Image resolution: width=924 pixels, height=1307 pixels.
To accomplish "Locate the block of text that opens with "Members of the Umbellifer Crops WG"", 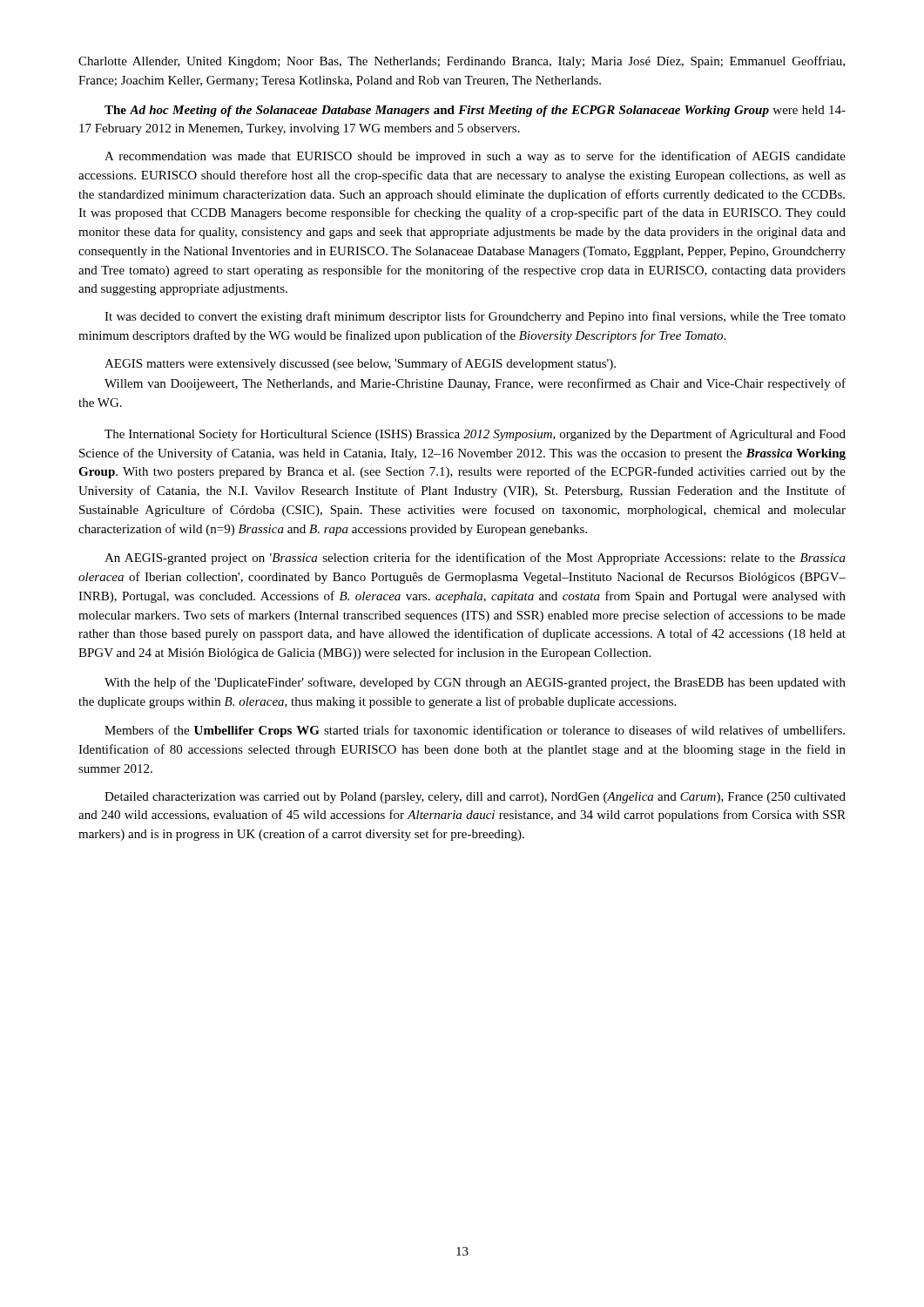I will click(x=462, y=750).
